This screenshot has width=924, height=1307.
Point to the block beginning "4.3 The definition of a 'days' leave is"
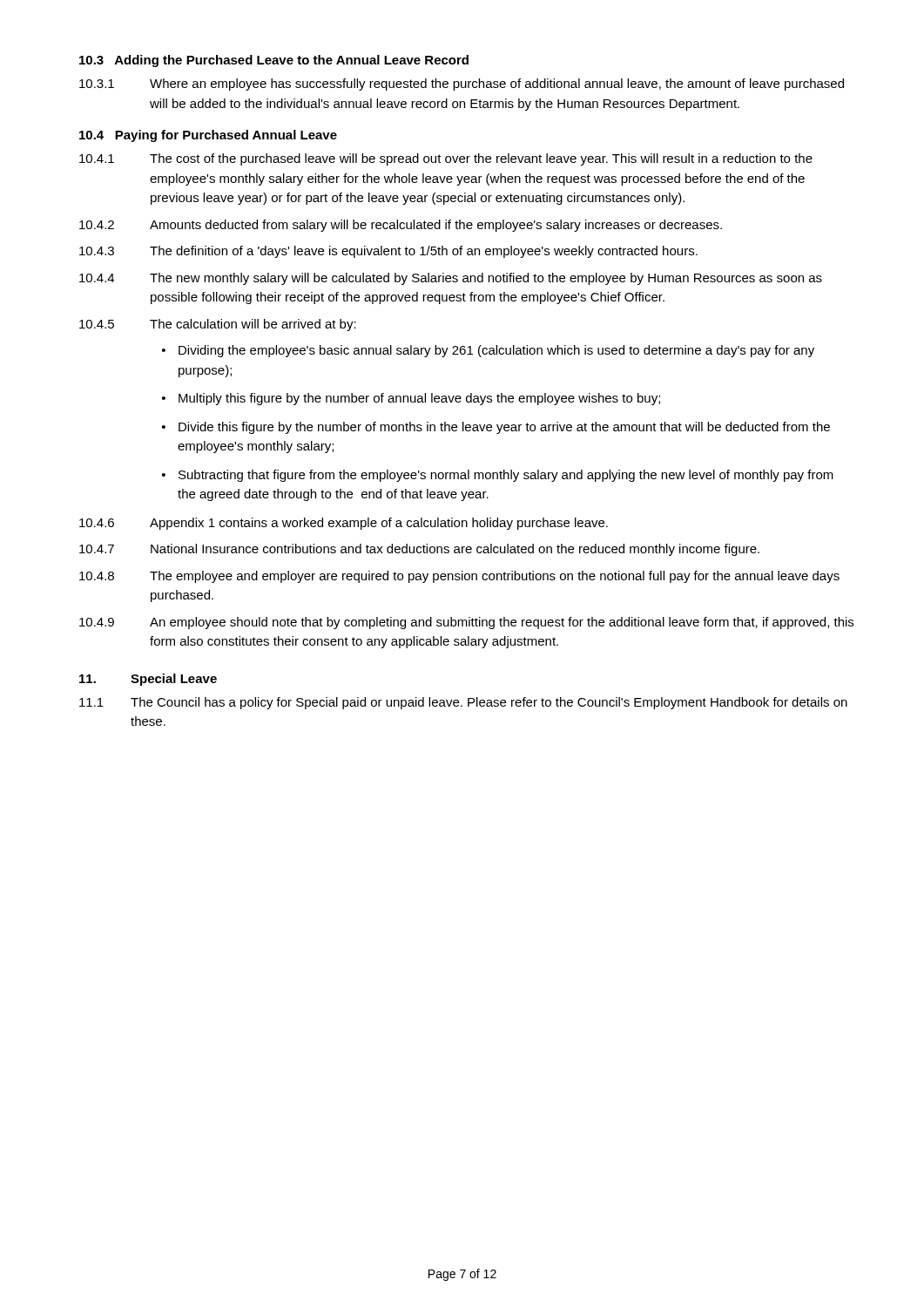pyautogui.click(x=466, y=251)
